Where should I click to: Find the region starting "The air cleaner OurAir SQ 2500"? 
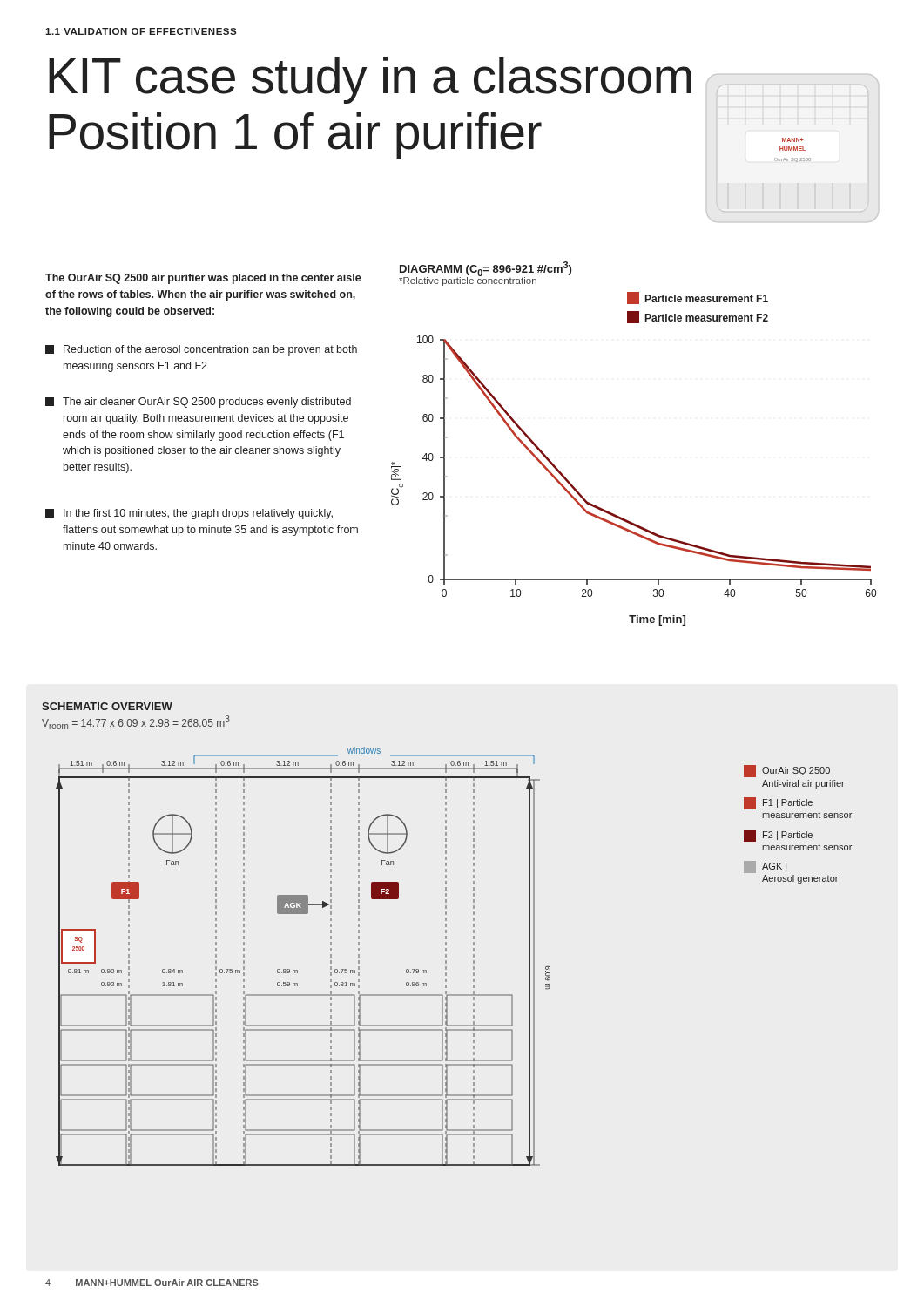pos(206,435)
